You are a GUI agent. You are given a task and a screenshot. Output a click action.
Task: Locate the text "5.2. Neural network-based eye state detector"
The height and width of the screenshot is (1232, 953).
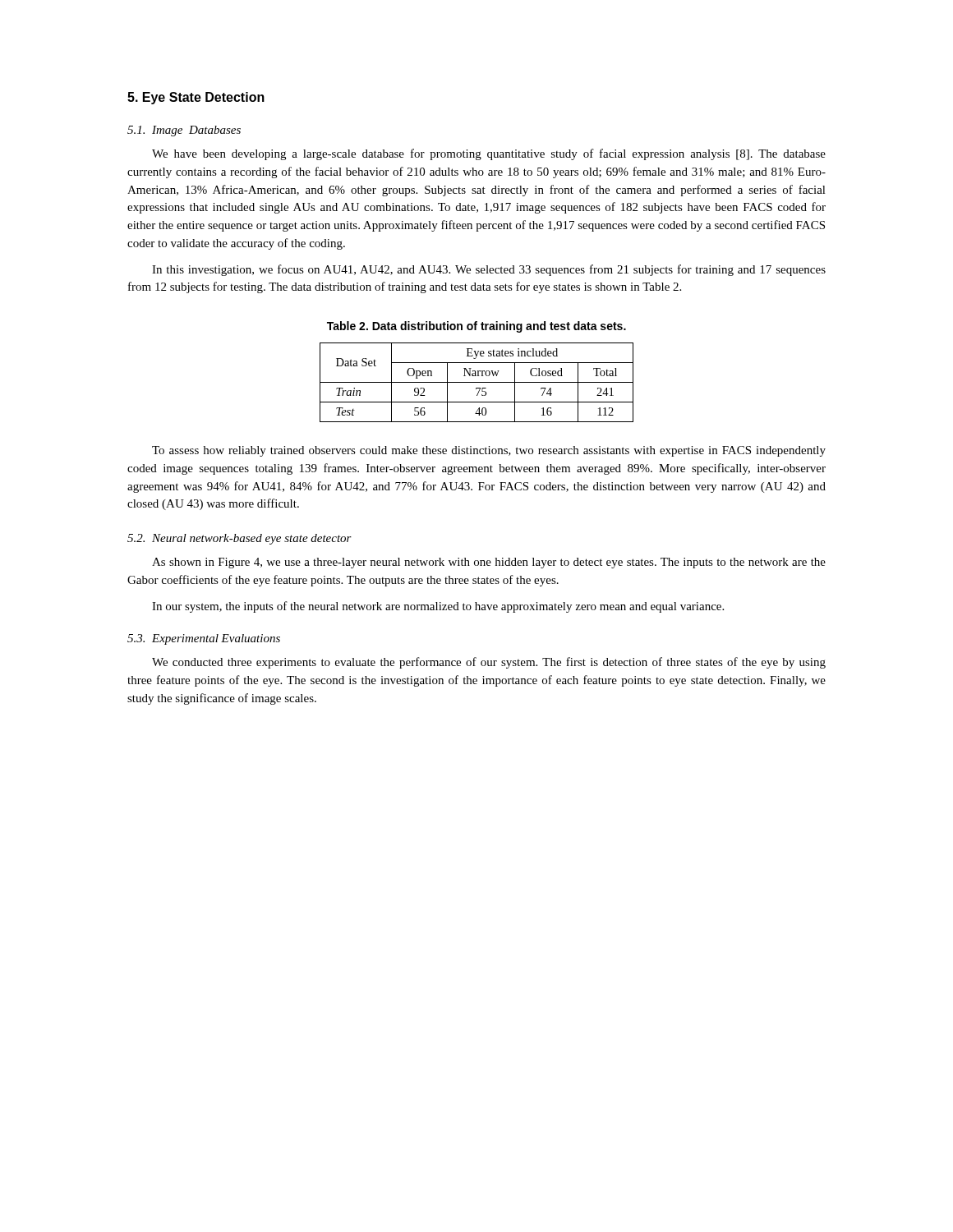click(x=239, y=538)
